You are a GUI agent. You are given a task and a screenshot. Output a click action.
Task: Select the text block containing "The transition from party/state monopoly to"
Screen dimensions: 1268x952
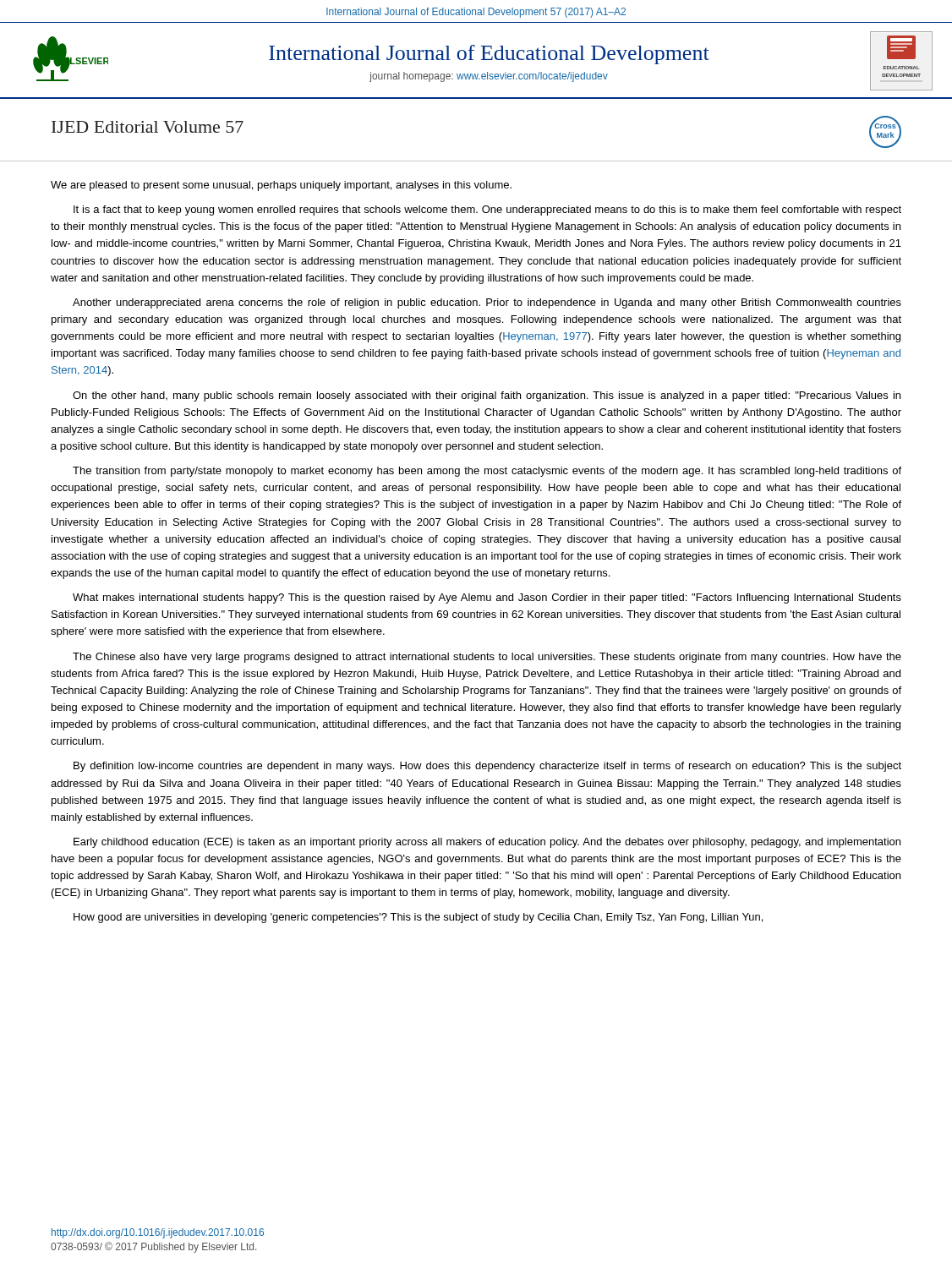pyautogui.click(x=476, y=522)
